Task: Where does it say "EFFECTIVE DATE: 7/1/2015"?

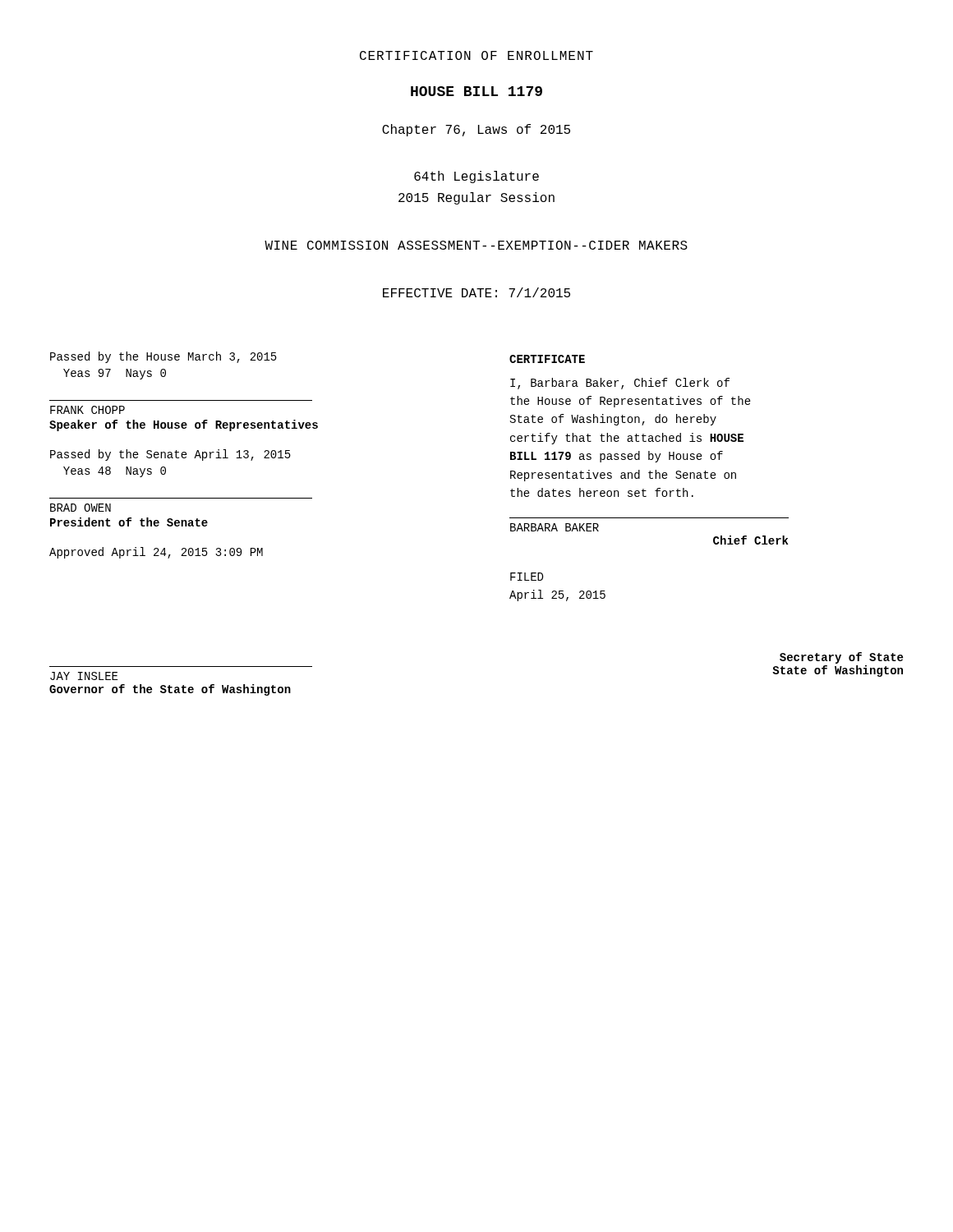Action: click(x=476, y=294)
